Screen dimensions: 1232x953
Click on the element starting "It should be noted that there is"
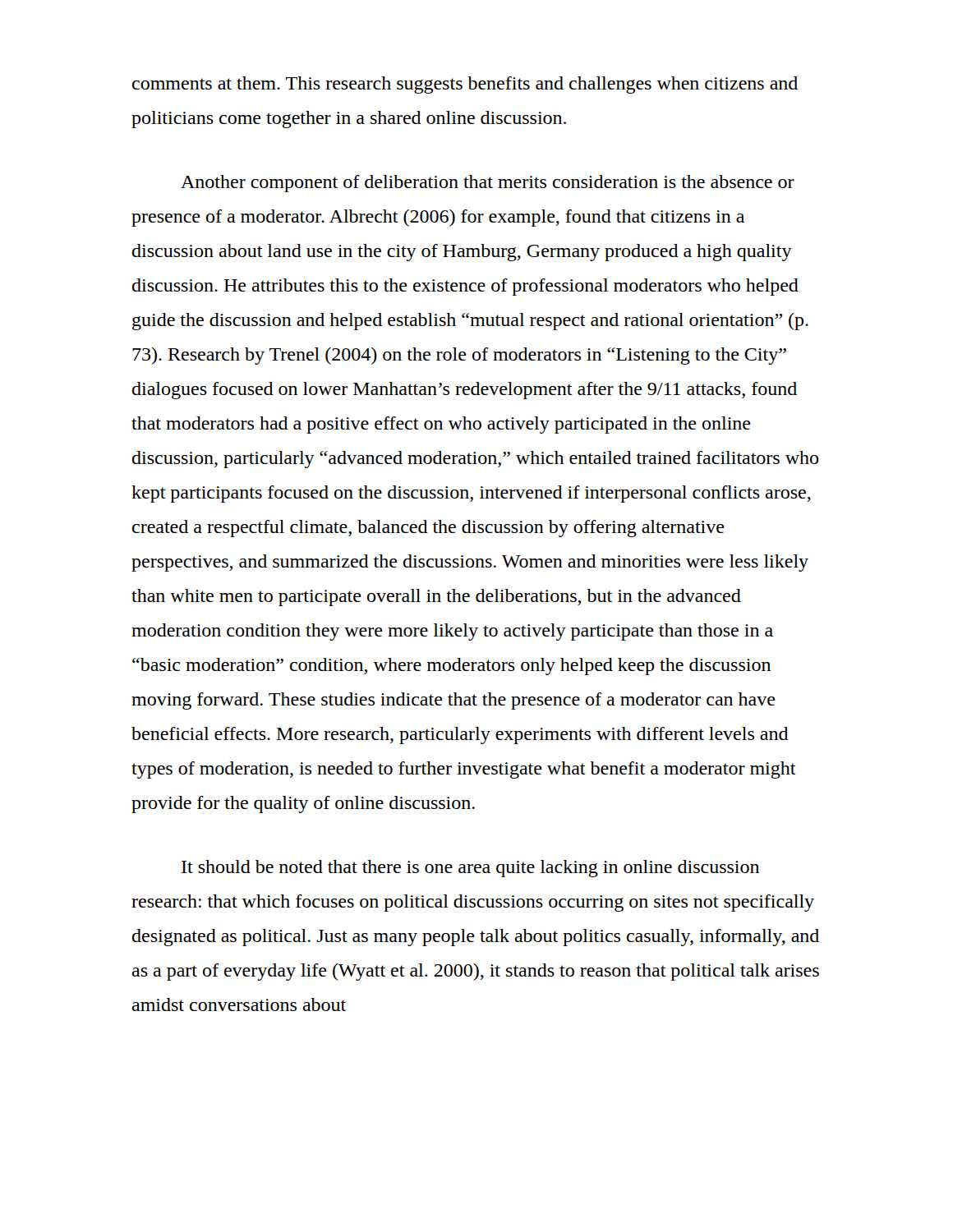pyautogui.click(x=475, y=936)
